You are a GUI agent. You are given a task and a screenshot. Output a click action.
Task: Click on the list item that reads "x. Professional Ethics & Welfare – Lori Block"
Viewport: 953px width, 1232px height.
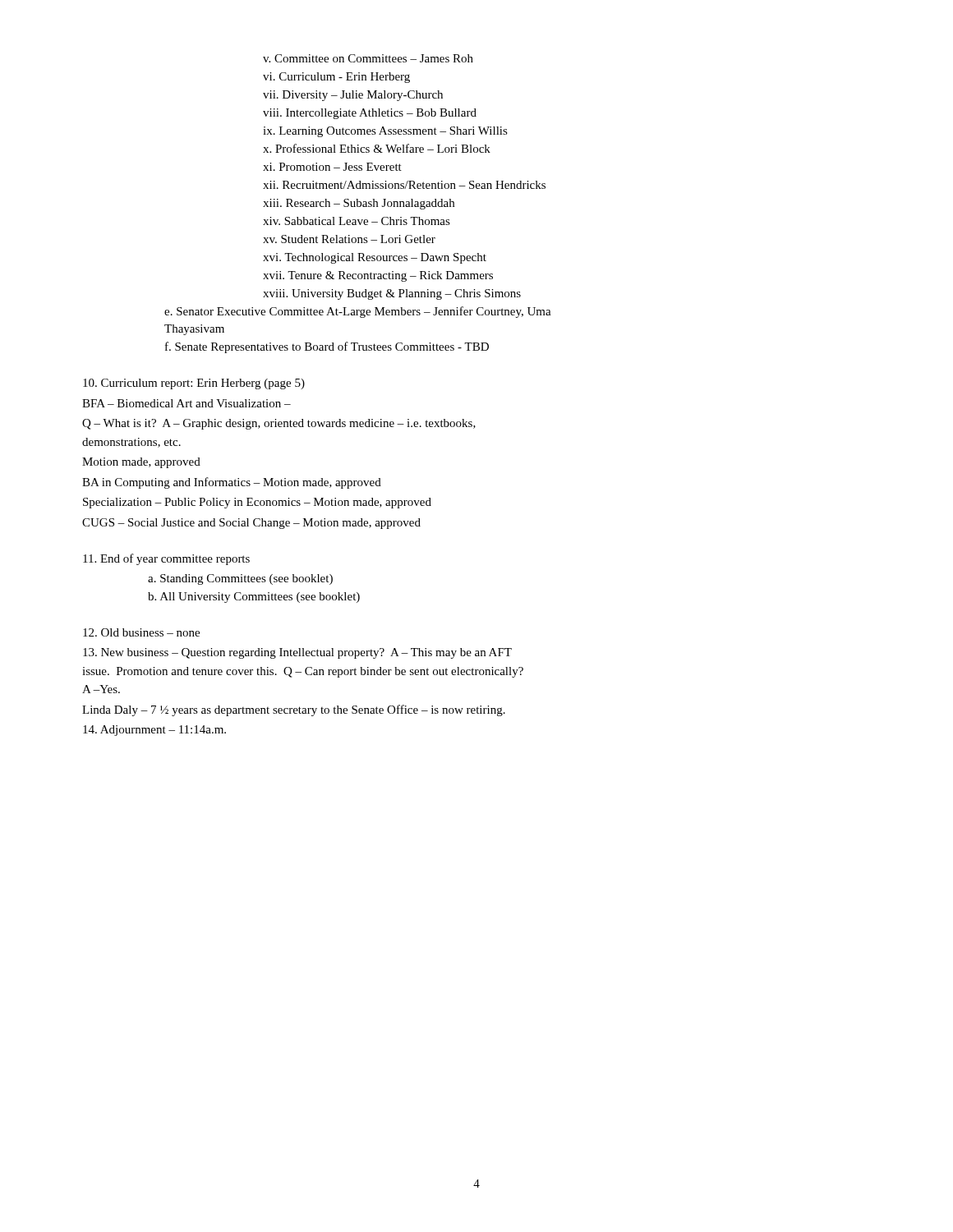coord(377,149)
